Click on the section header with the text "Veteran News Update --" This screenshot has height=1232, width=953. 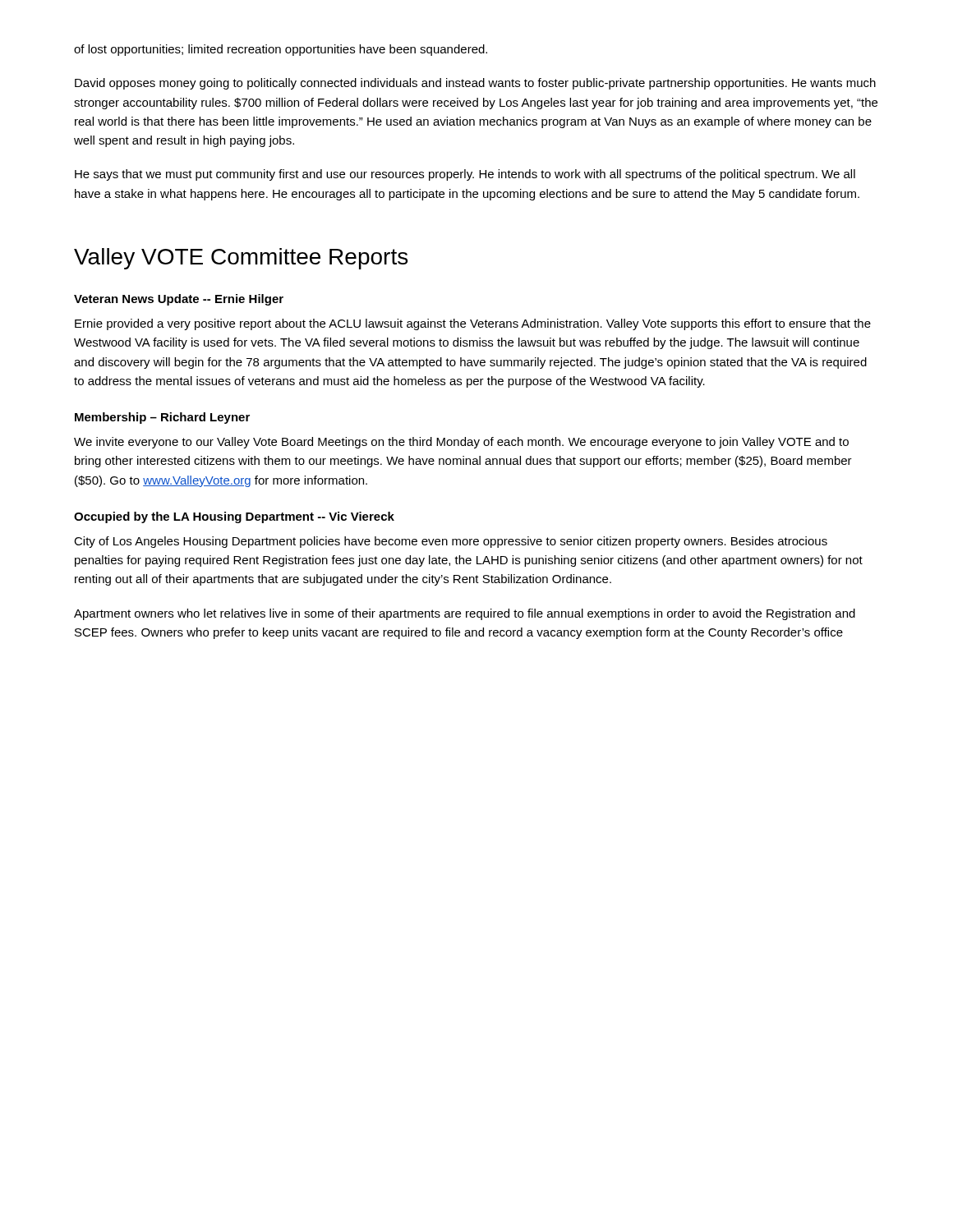179,299
